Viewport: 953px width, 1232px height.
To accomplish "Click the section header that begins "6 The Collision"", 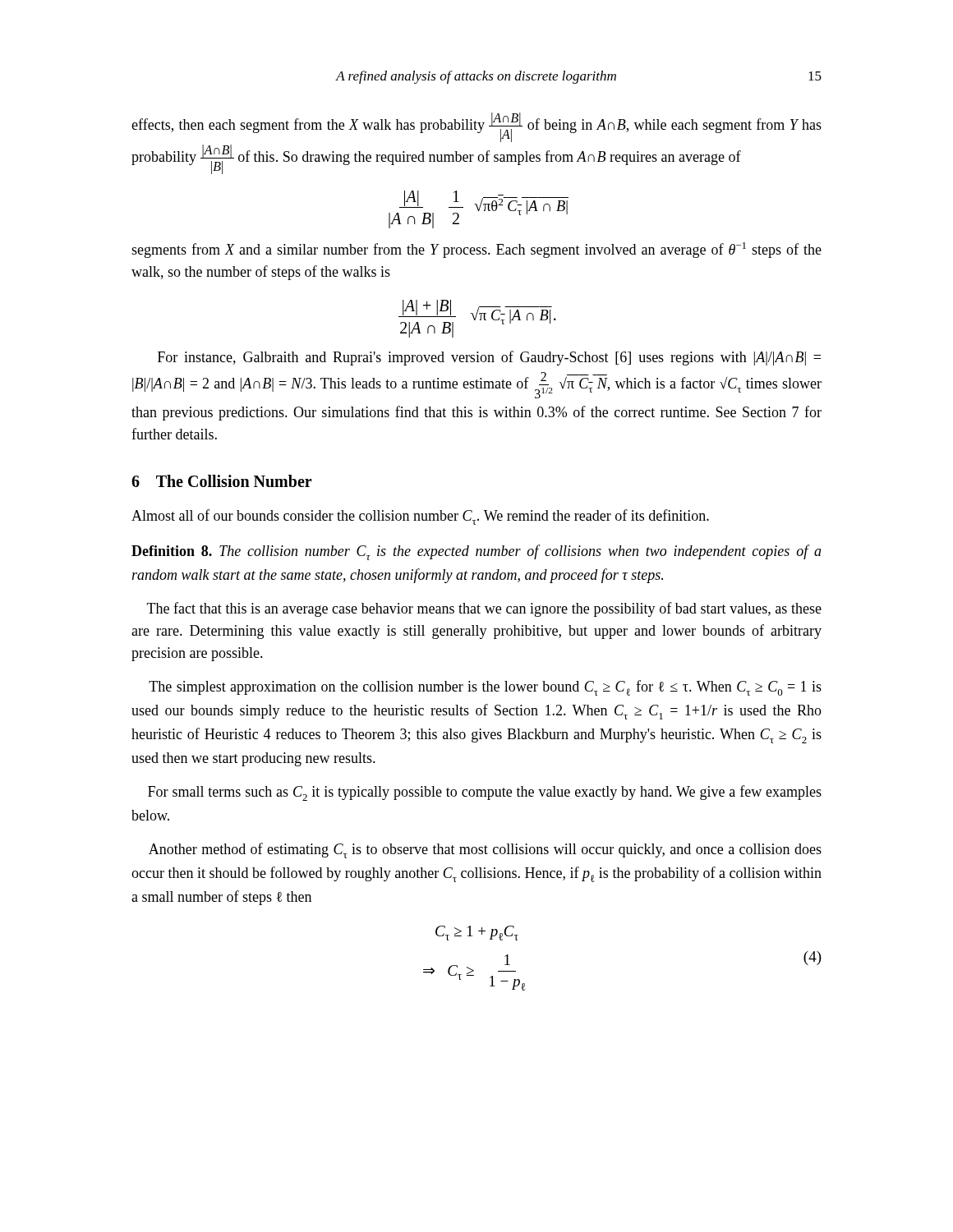I will [222, 481].
